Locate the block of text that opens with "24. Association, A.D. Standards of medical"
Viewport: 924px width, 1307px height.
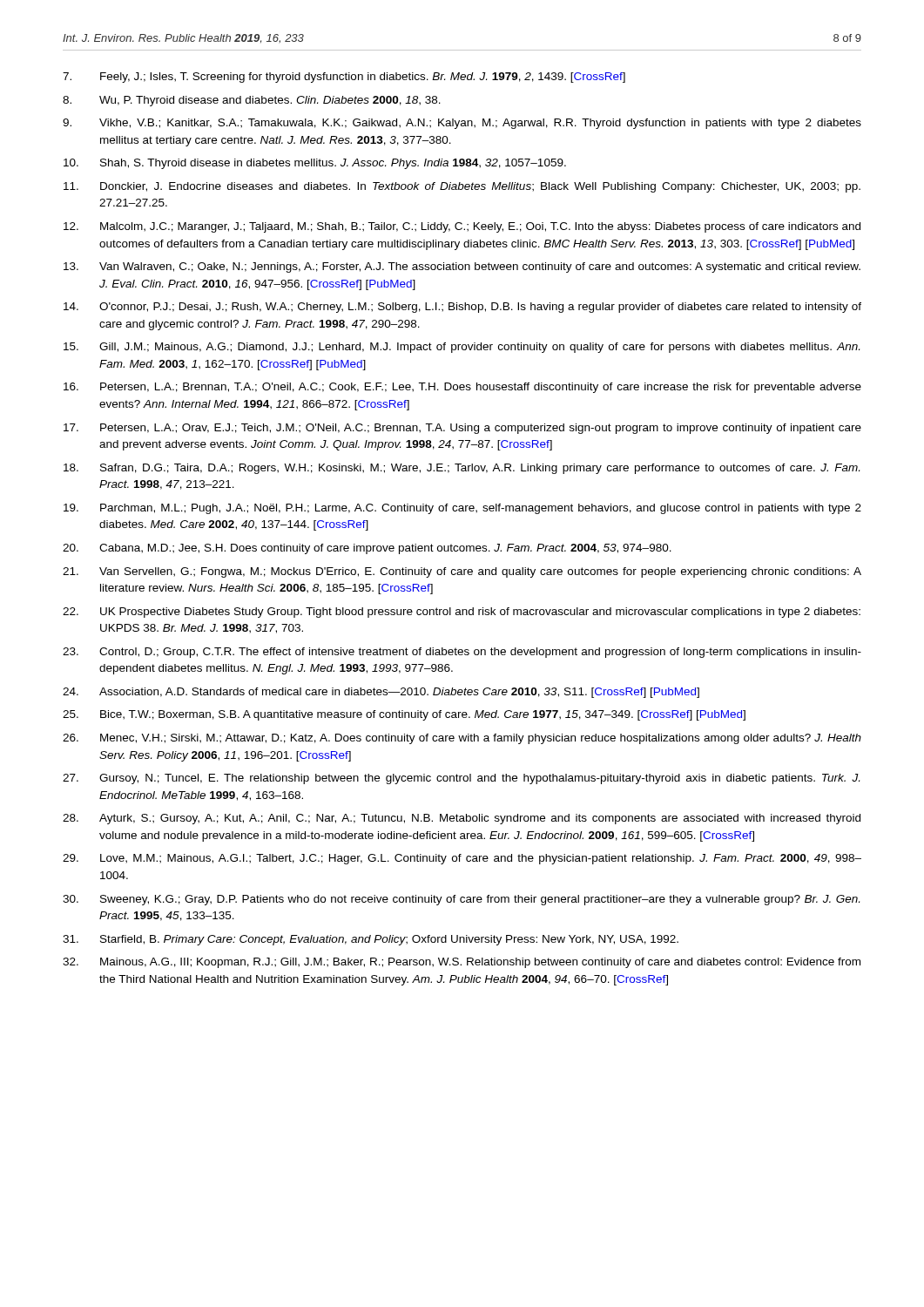pyautogui.click(x=462, y=692)
